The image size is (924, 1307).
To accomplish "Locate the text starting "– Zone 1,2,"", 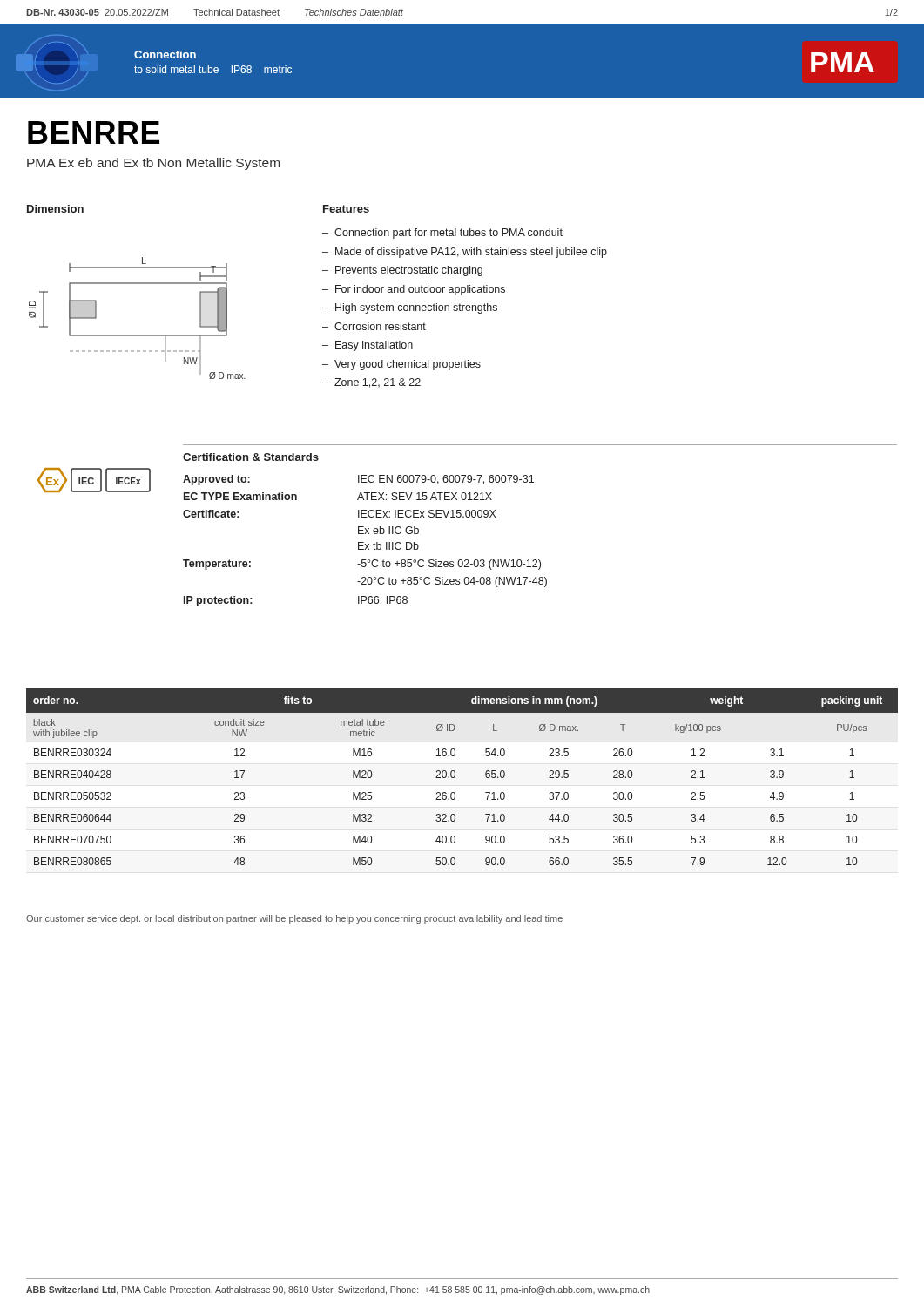I will click(372, 382).
